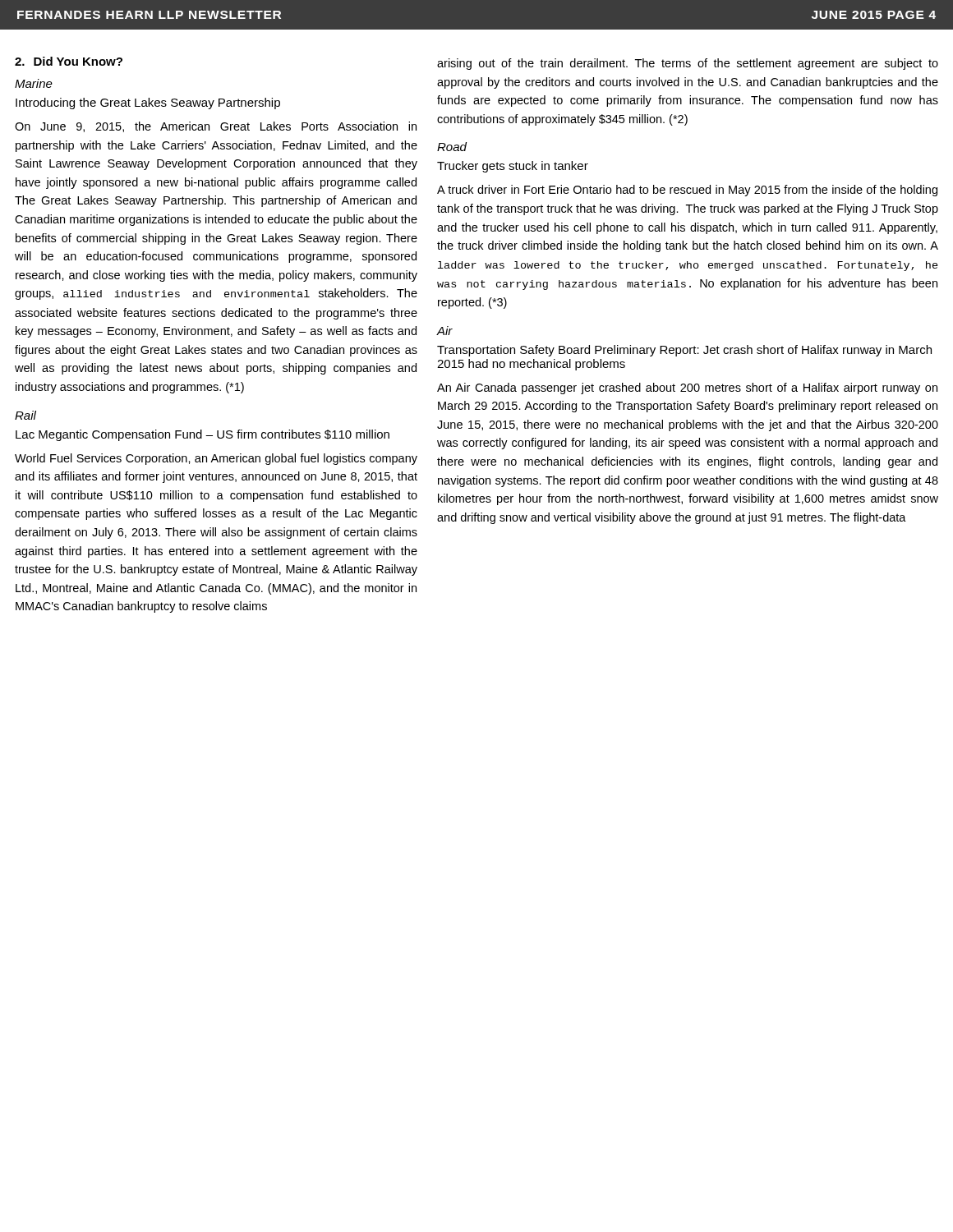Locate the section header with the text "Transportation Safety Board"

(685, 356)
